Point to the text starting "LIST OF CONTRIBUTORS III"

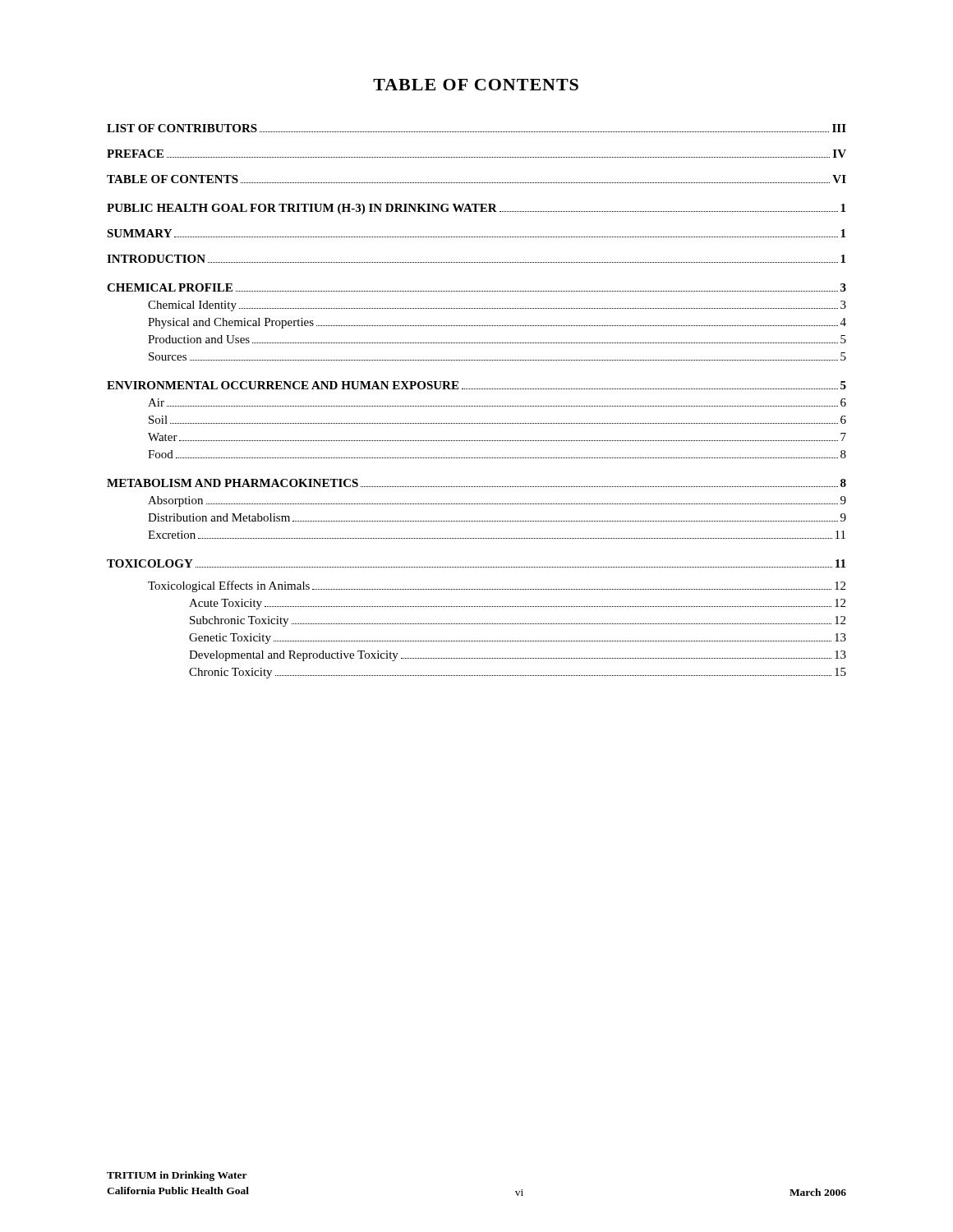(x=476, y=129)
